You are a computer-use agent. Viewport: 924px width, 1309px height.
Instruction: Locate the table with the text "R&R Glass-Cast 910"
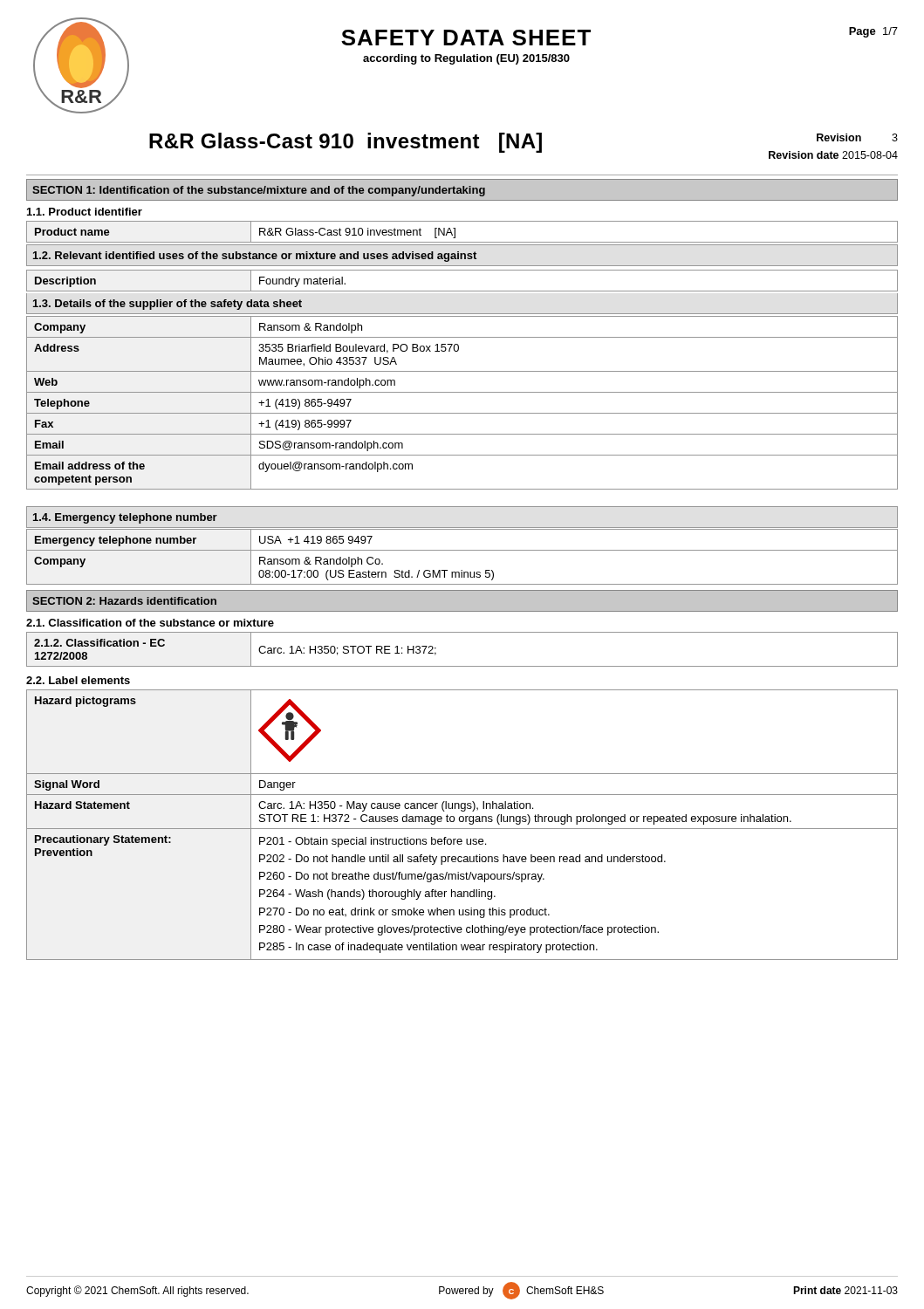pyautogui.click(x=462, y=232)
